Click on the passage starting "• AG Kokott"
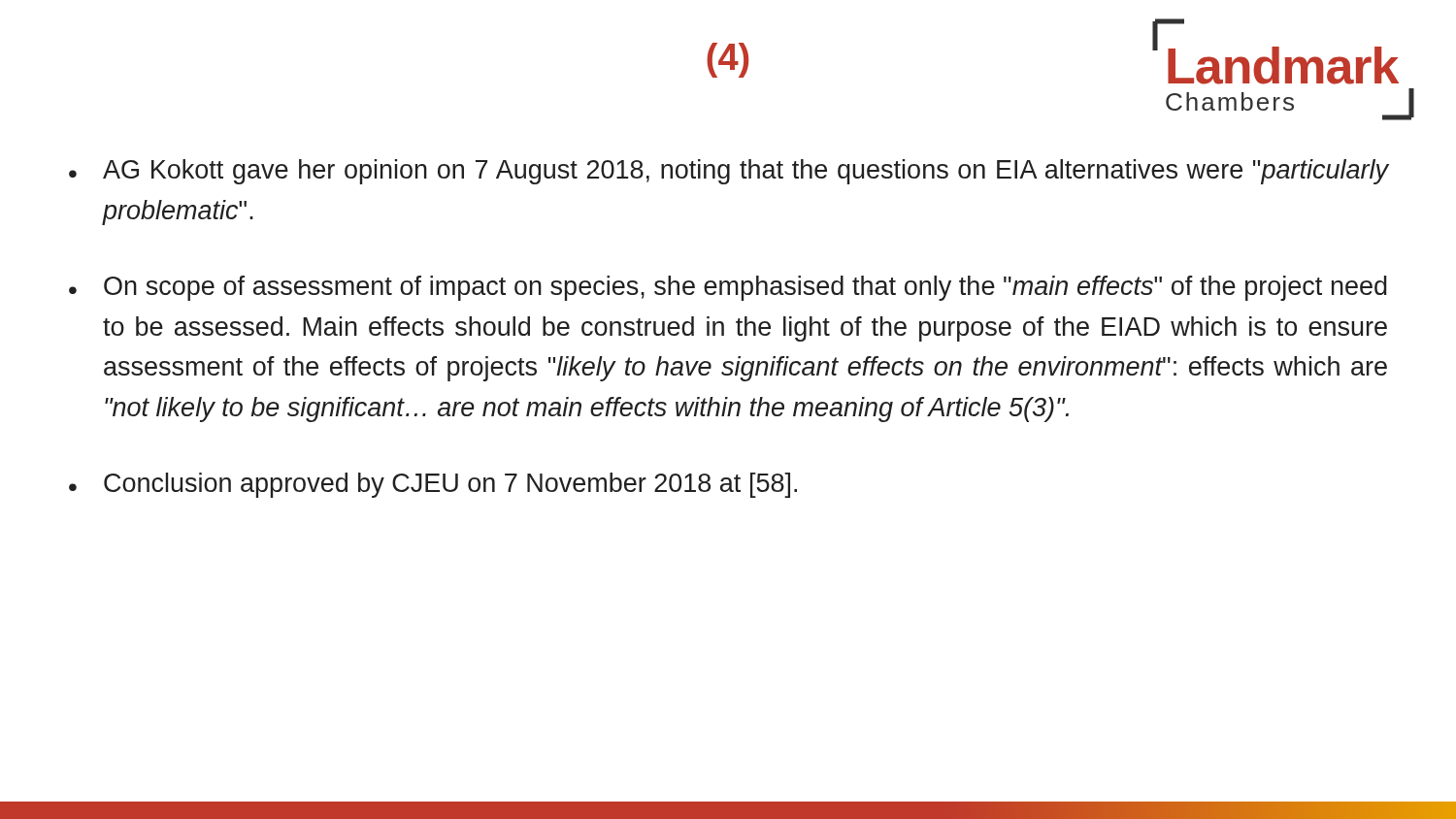The image size is (1456, 819). [x=728, y=191]
